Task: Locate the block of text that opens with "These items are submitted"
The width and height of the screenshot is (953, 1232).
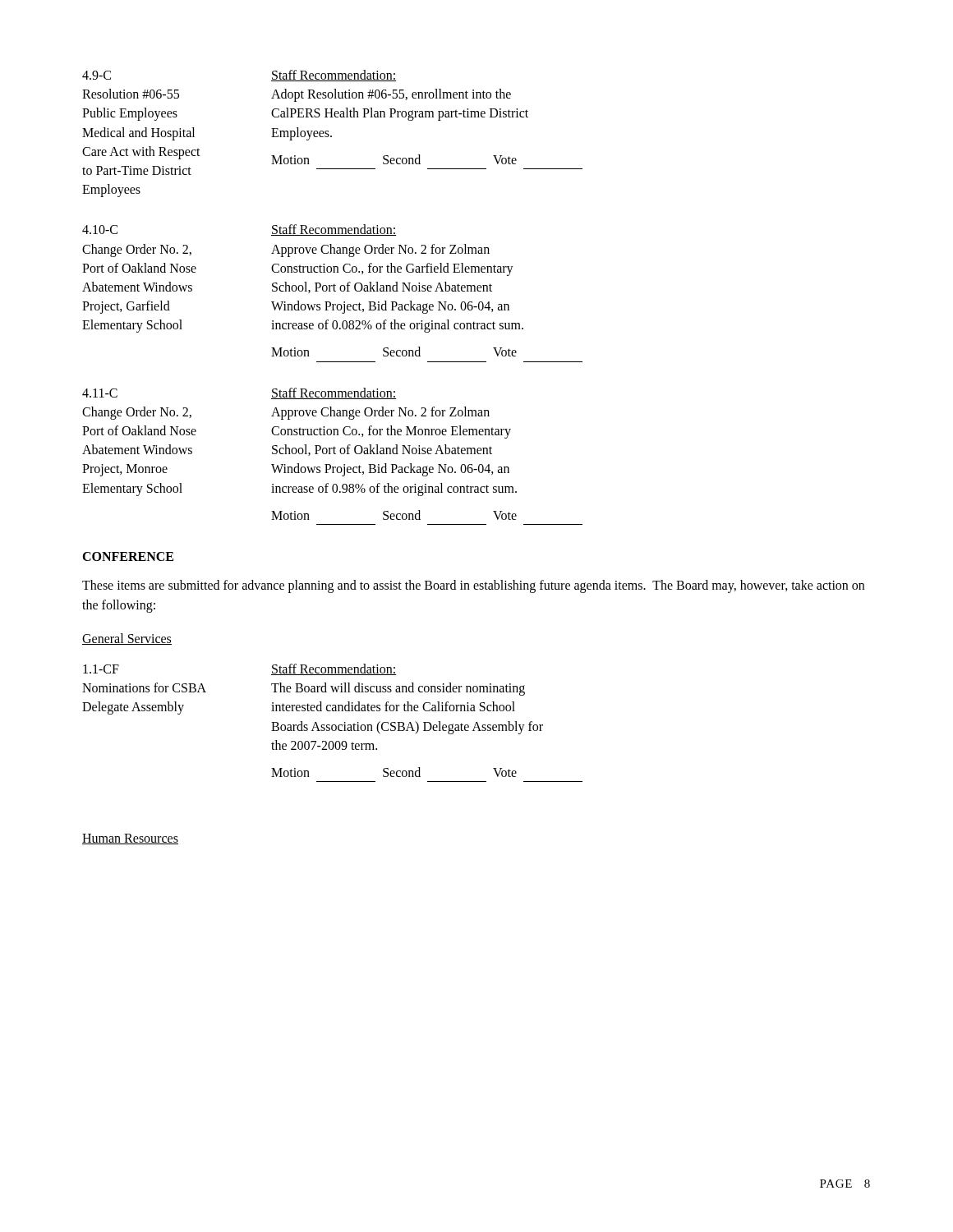Action: click(x=474, y=595)
